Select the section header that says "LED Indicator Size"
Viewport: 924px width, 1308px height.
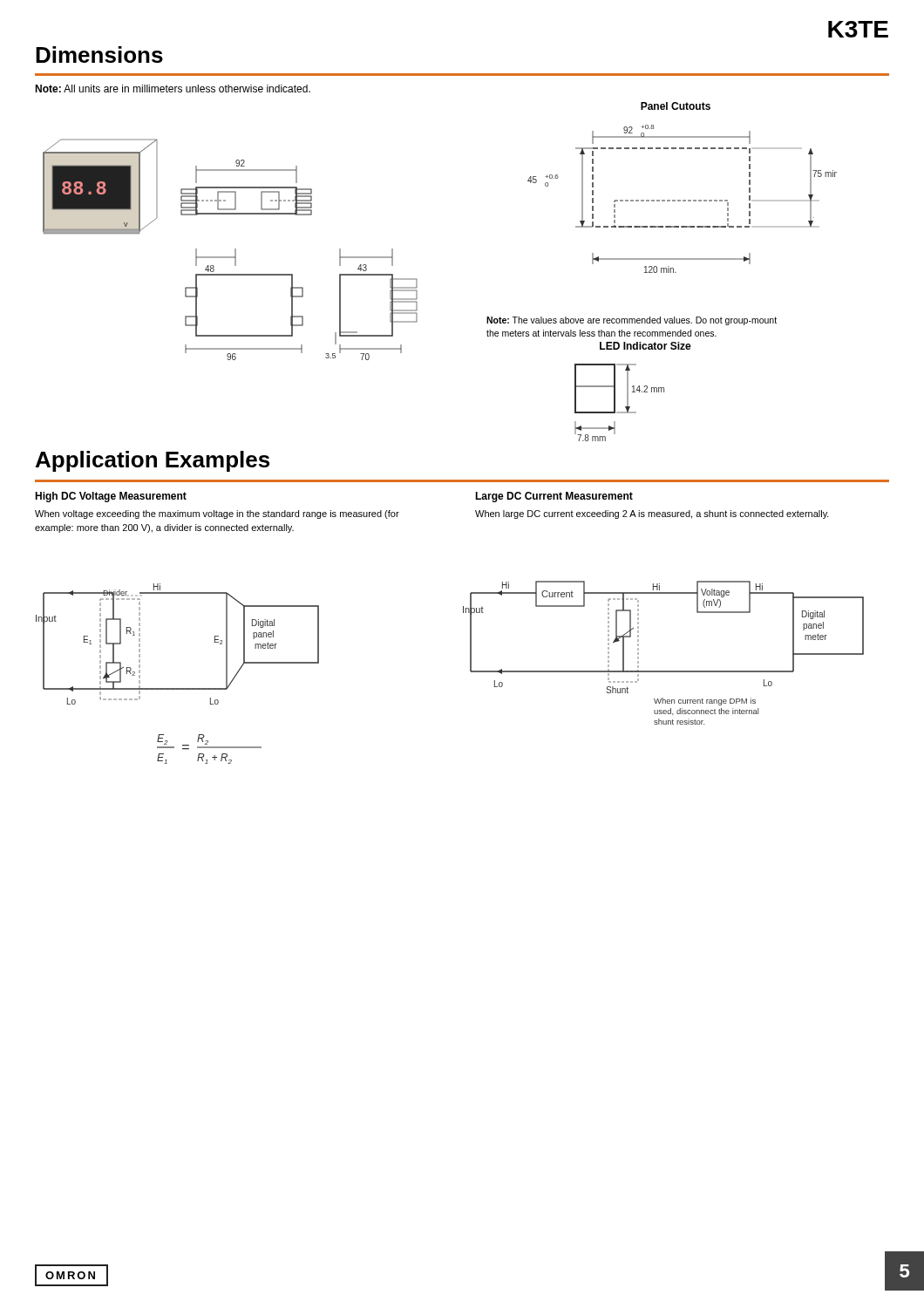(x=645, y=346)
